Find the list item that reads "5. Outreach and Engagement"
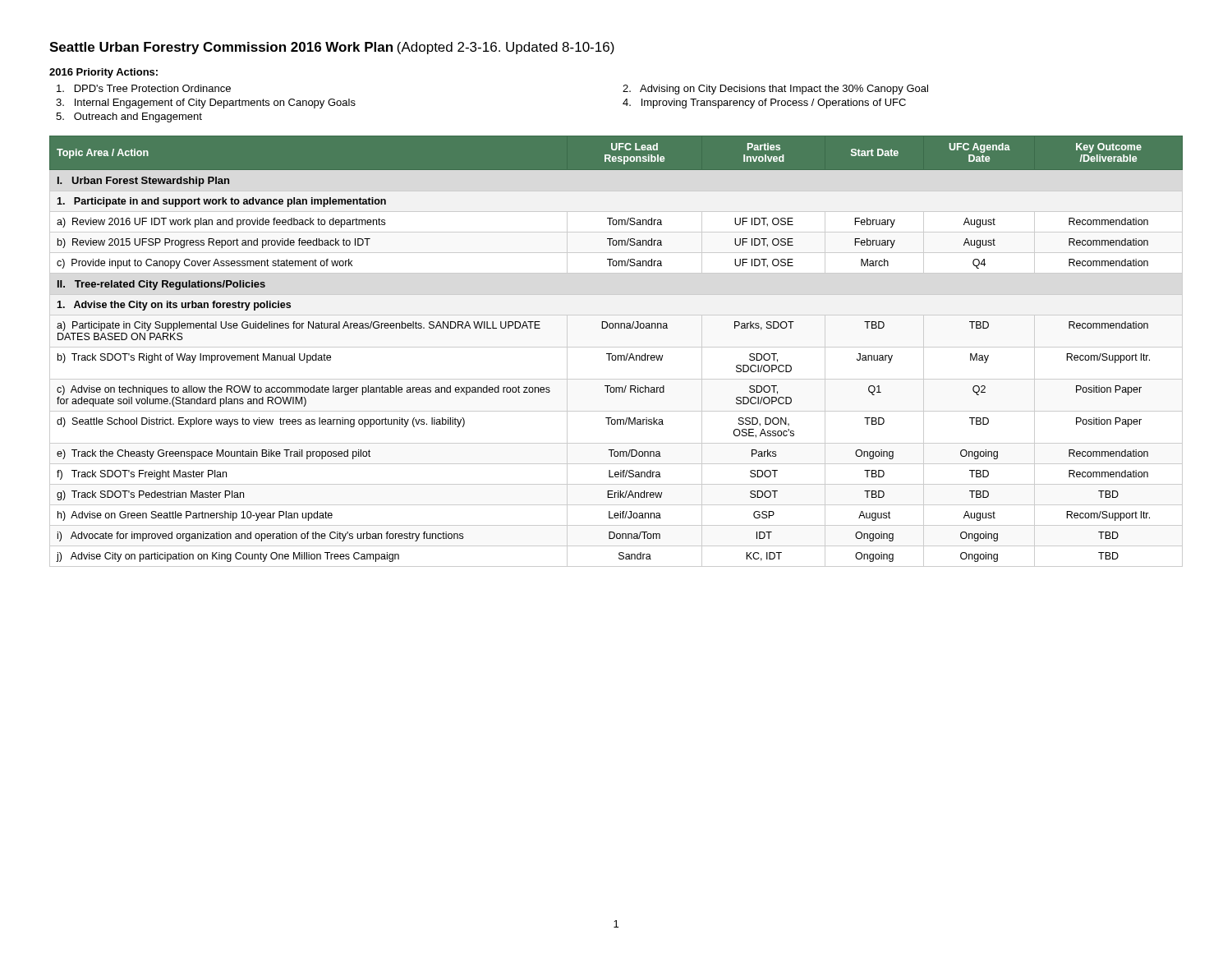This screenshot has width=1232, height=953. pyautogui.click(x=129, y=116)
